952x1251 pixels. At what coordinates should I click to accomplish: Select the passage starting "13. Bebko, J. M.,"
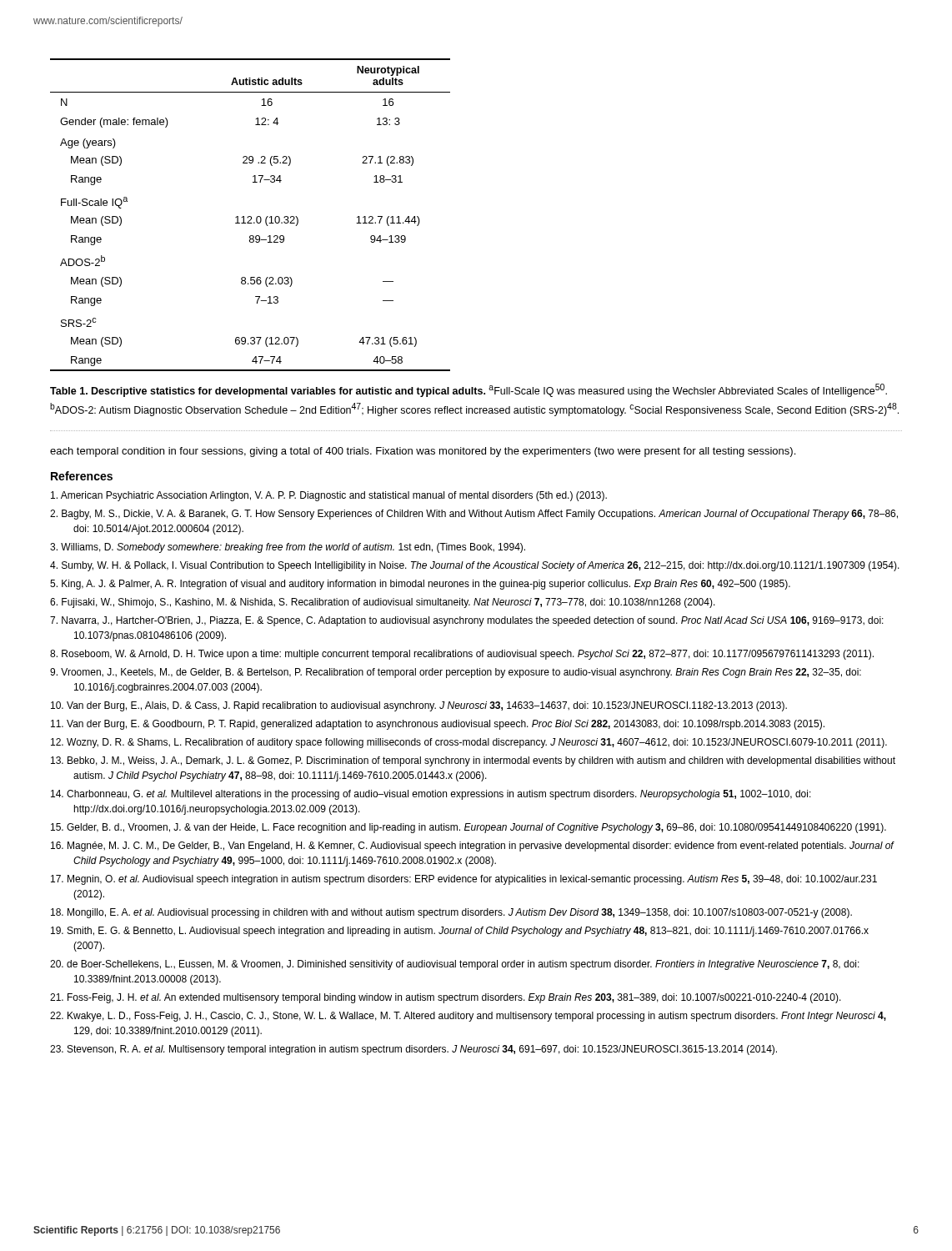[473, 768]
